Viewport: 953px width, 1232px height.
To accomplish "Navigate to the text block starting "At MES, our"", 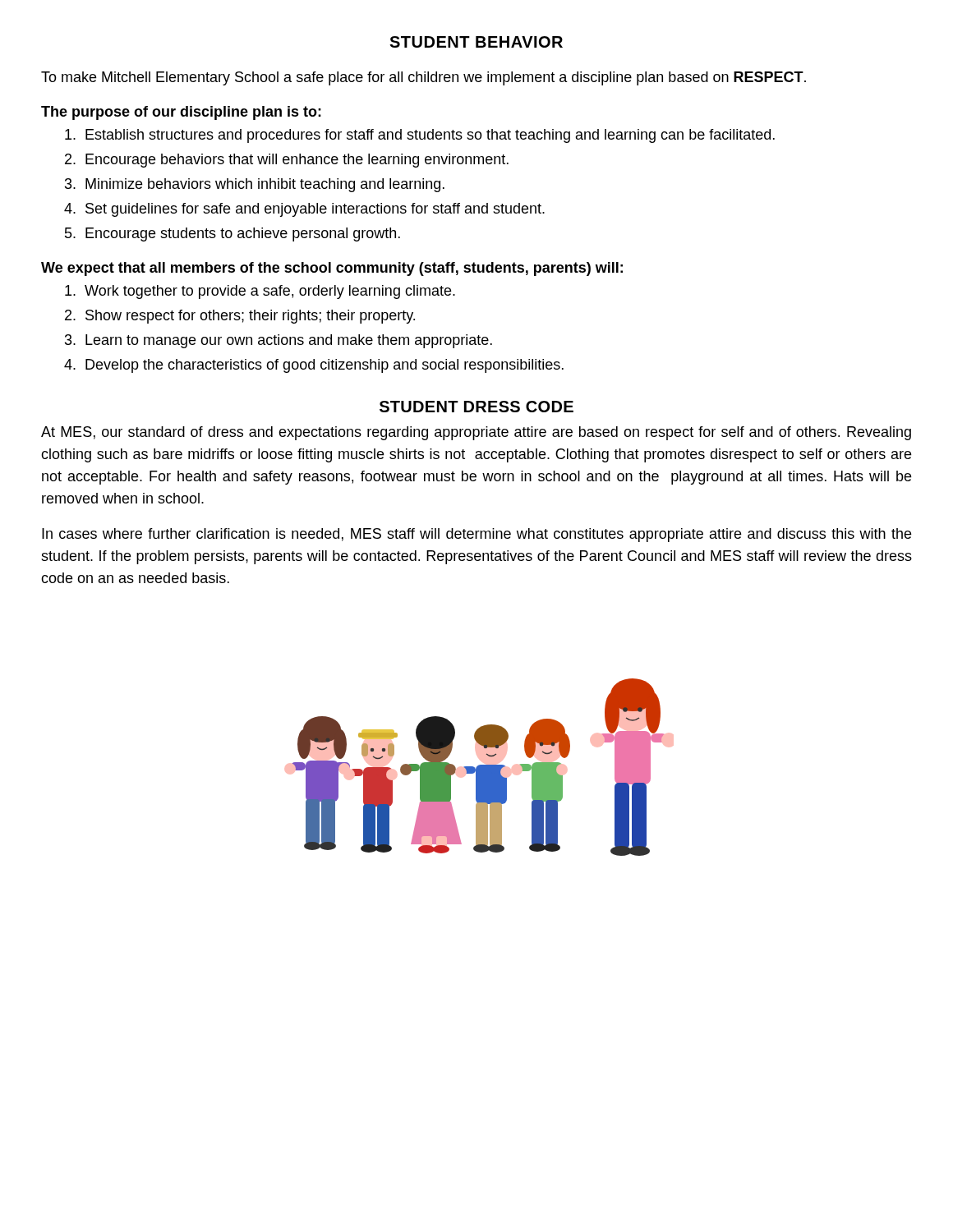I will pos(476,465).
